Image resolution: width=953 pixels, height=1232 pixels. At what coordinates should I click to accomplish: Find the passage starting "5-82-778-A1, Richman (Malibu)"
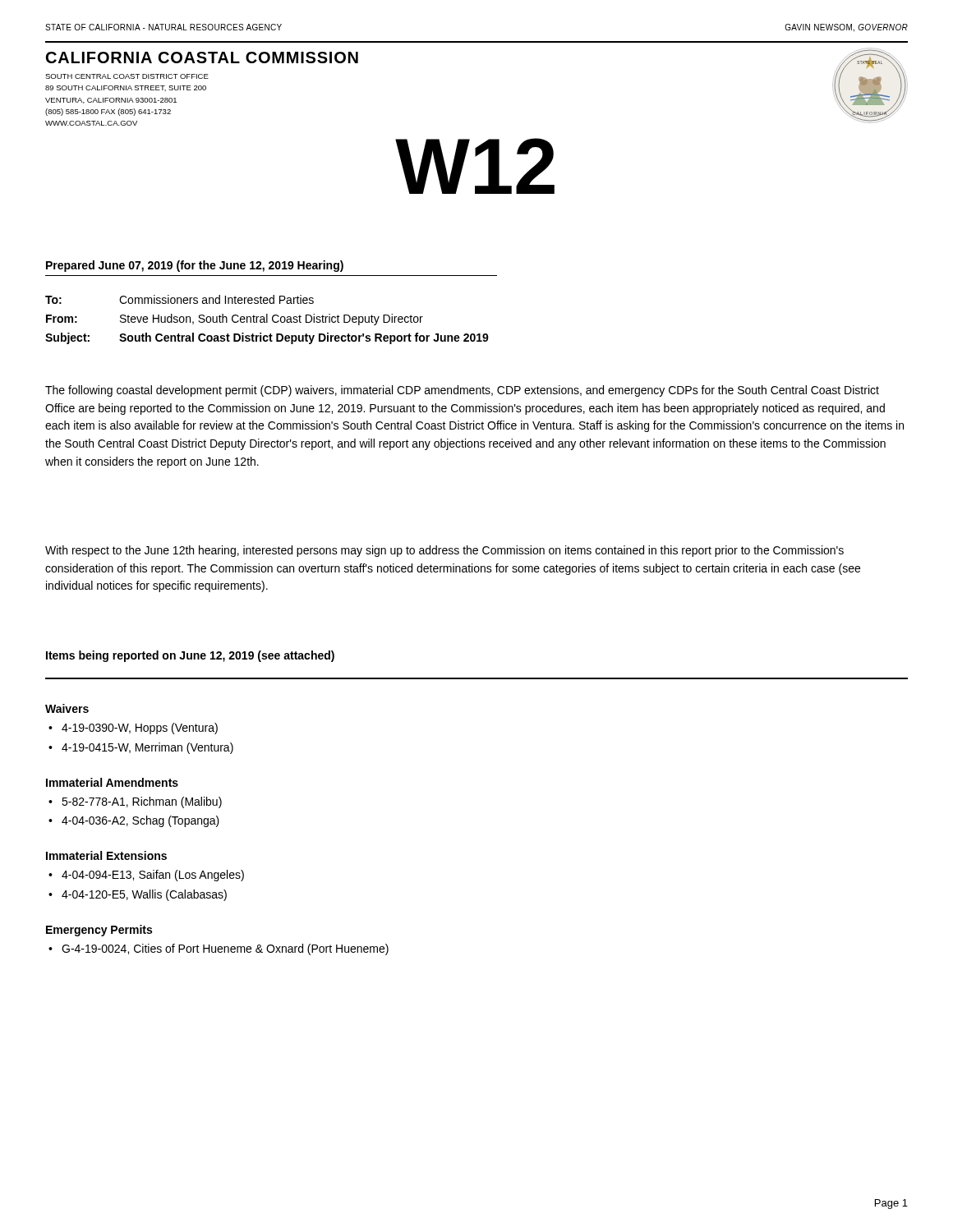tap(142, 801)
